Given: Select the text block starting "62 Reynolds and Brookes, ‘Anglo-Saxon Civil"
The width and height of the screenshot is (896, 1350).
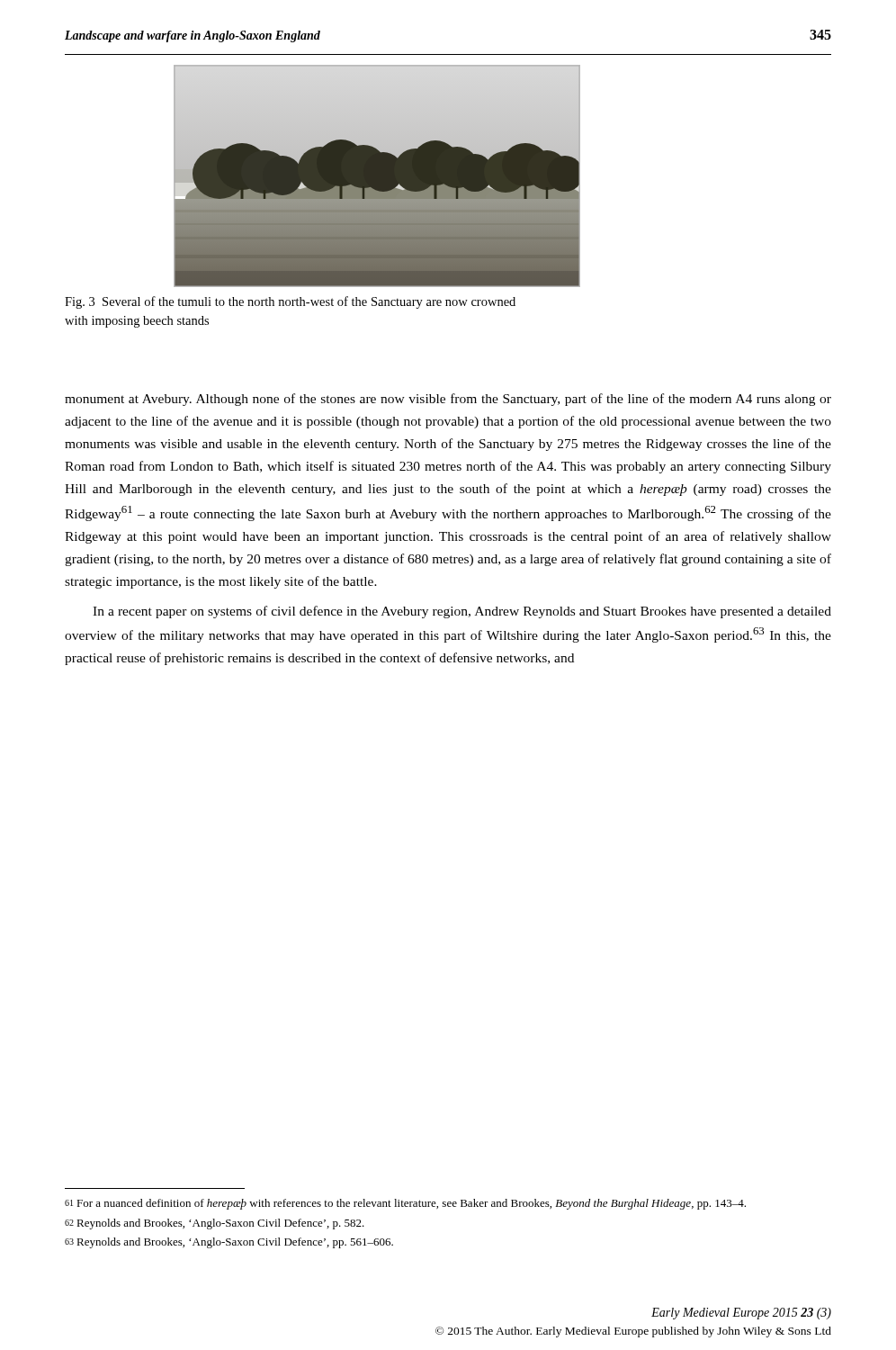Looking at the screenshot, I should click(x=215, y=1224).
